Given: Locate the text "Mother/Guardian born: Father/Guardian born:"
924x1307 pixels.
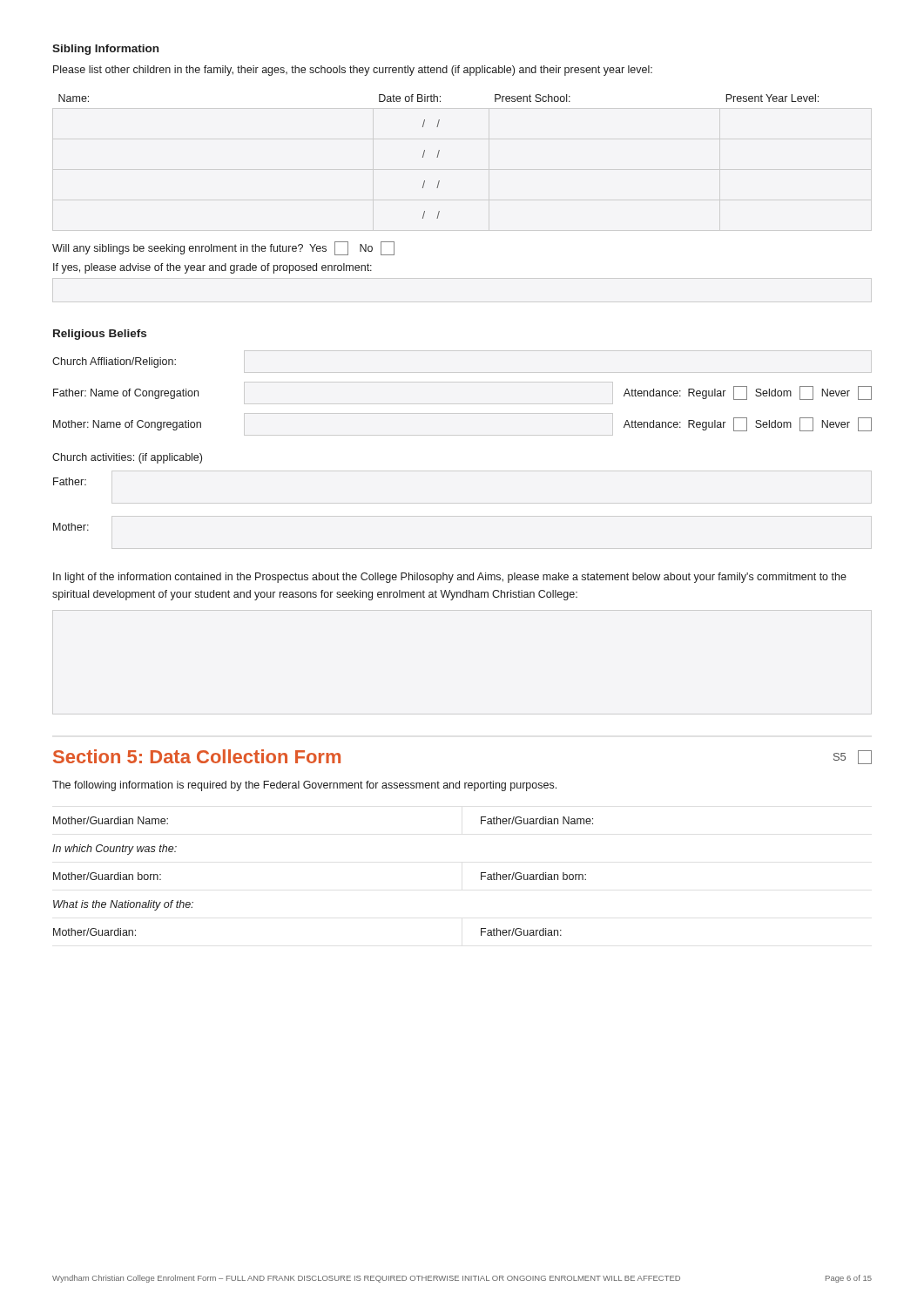Looking at the screenshot, I should [x=107, y=877].
